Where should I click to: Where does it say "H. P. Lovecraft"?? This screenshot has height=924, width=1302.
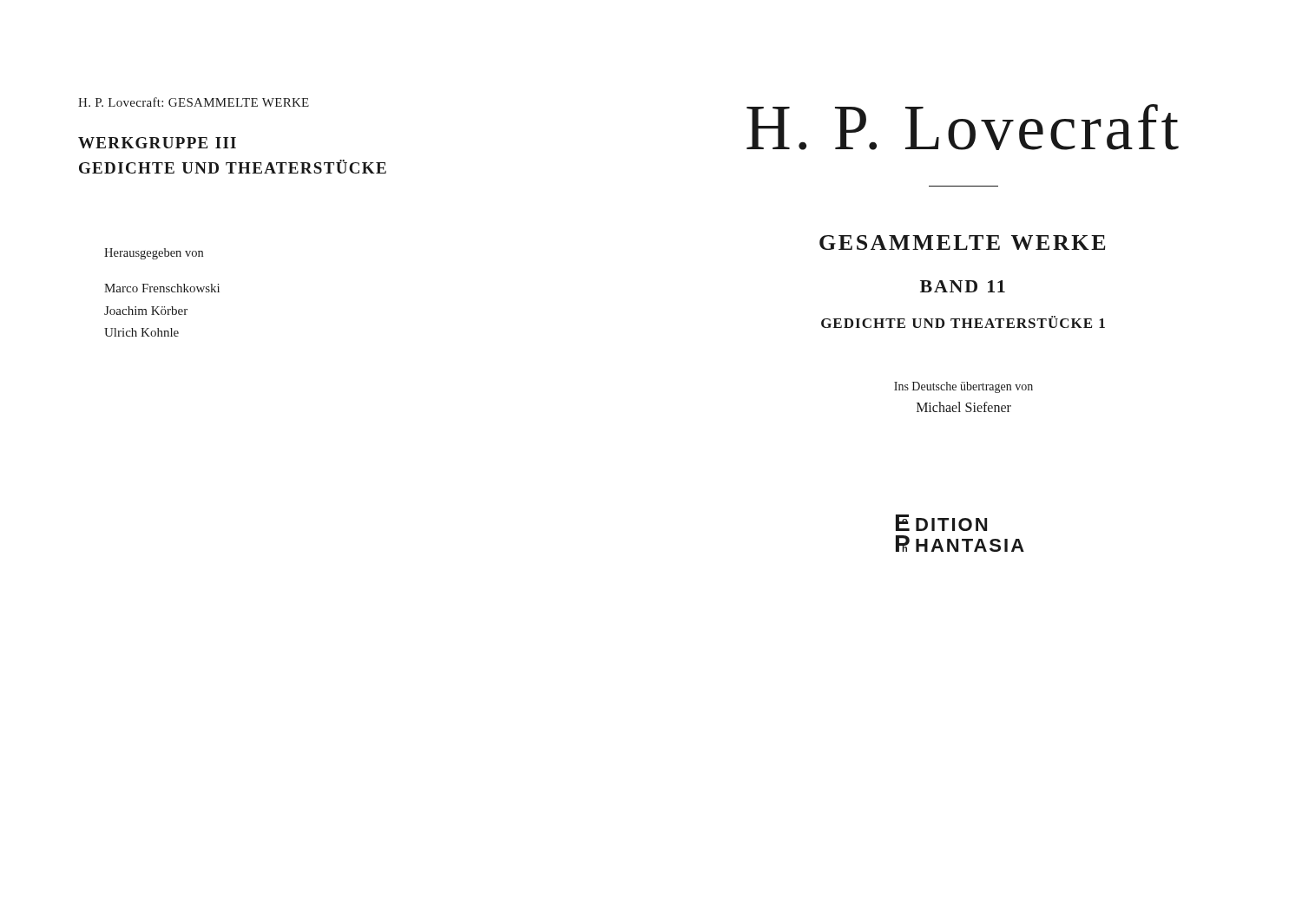pos(963,128)
